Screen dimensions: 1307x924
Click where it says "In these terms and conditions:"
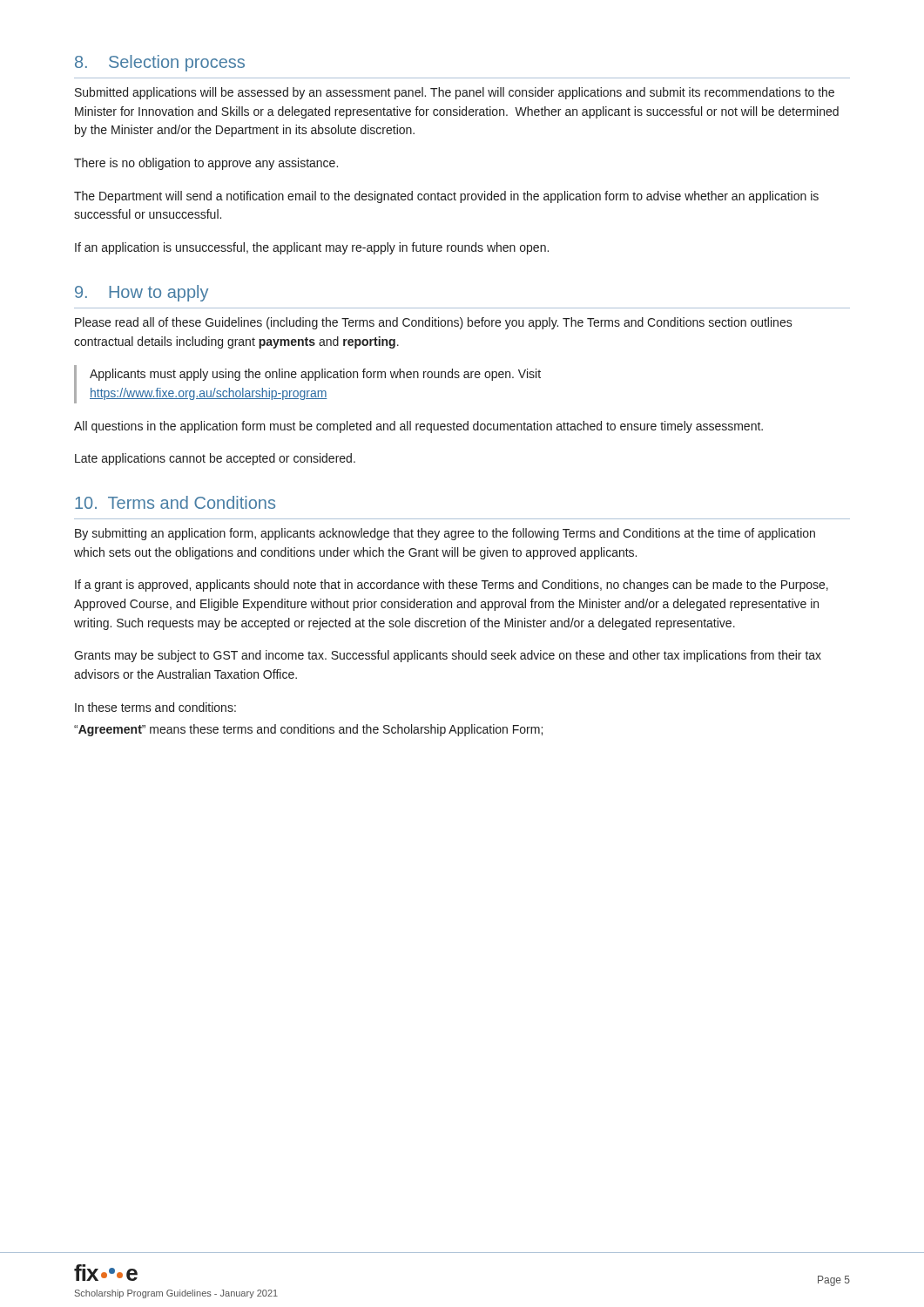point(155,707)
